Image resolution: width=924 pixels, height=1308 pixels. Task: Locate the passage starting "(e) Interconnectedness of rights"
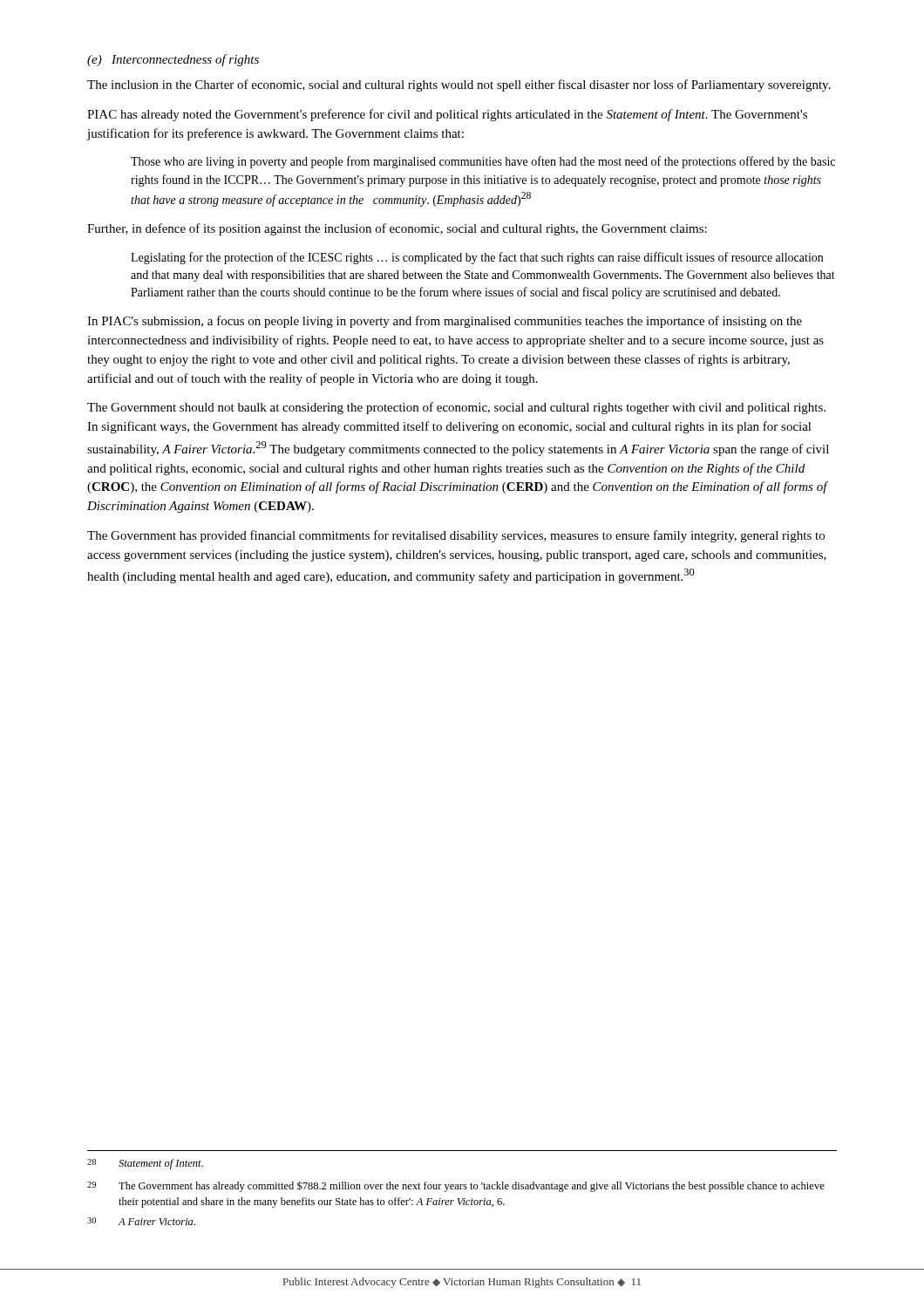pos(173,59)
